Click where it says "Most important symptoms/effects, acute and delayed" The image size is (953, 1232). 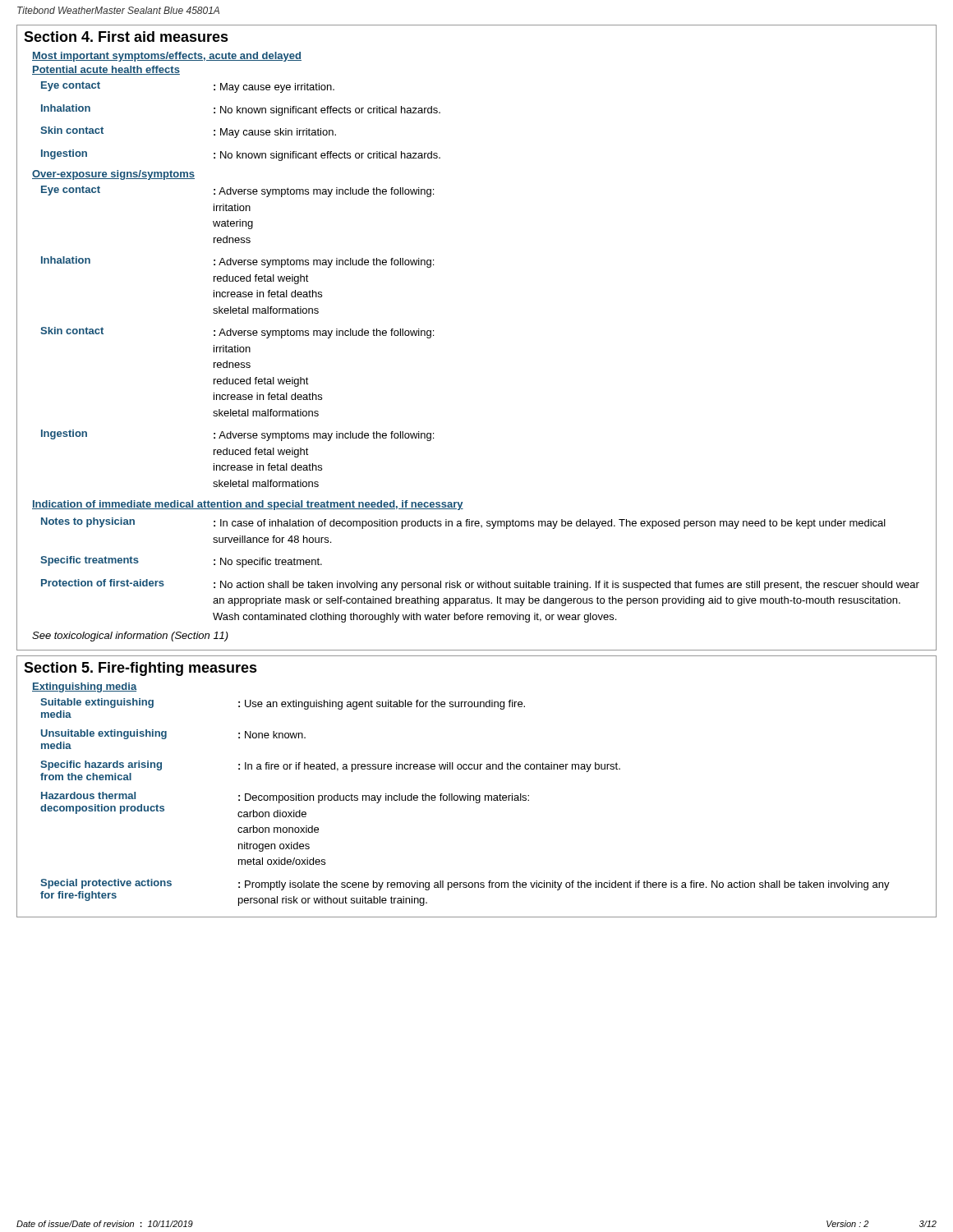[167, 55]
